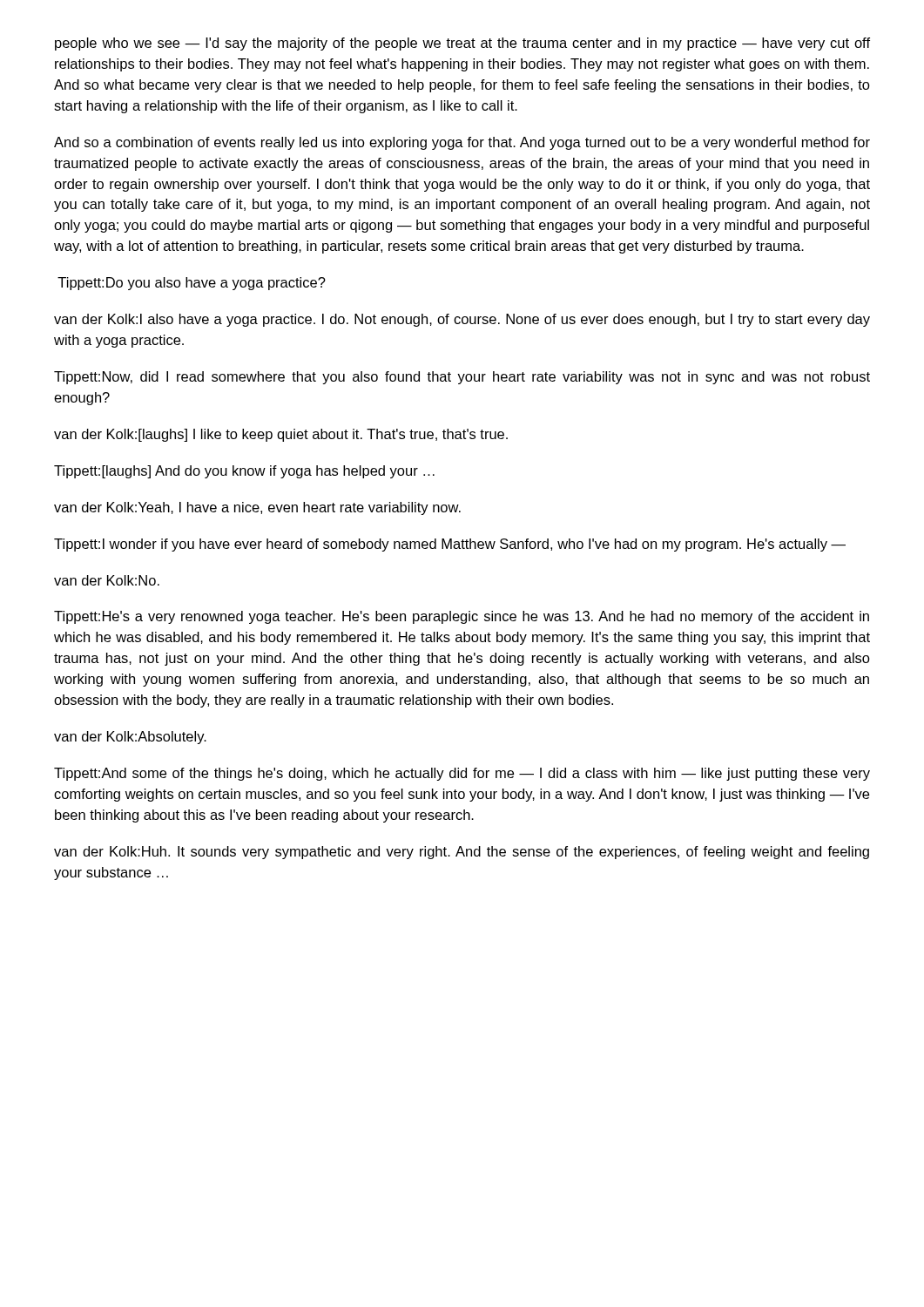This screenshot has width=924, height=1307.
Task: Find the text block containing "Tippett:I wonder if you have ever heard of"
Action: pyautogui.click(x=450, y=543)
